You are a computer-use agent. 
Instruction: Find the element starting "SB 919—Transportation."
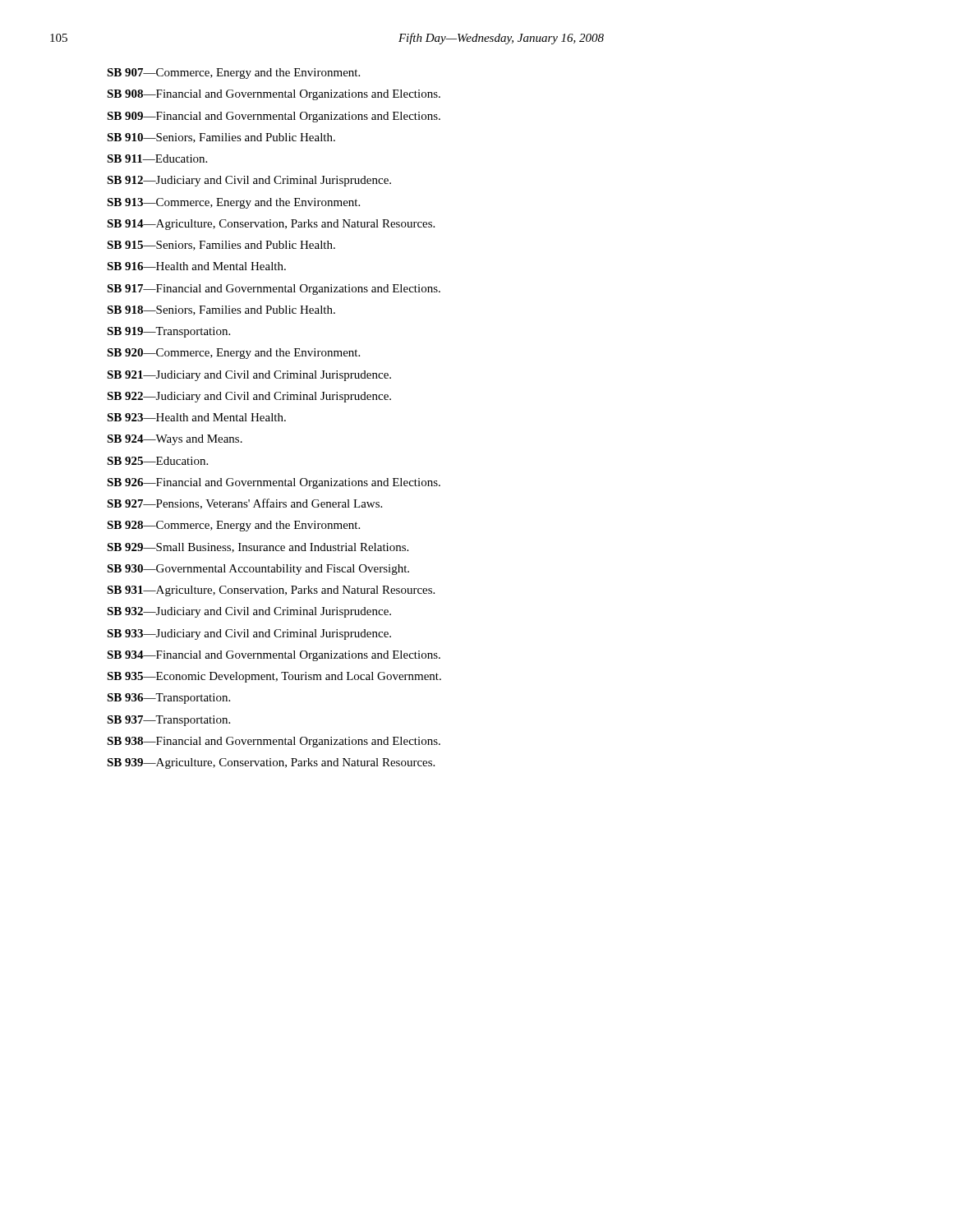tap(169, 331)
